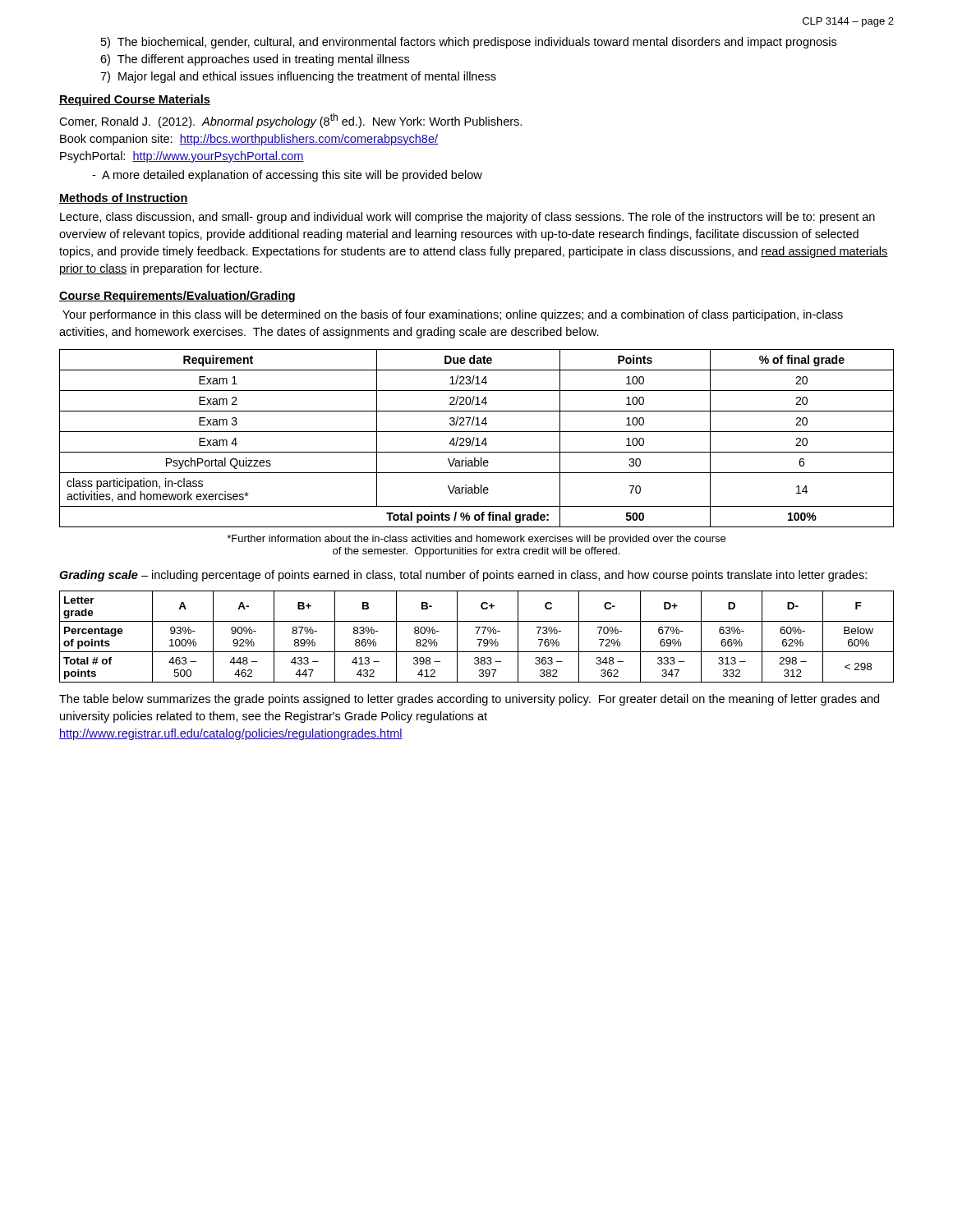953x1232 pixels.
Task: Navigate to the text starting "Required Course Materials"
Action: click(135, 99)
